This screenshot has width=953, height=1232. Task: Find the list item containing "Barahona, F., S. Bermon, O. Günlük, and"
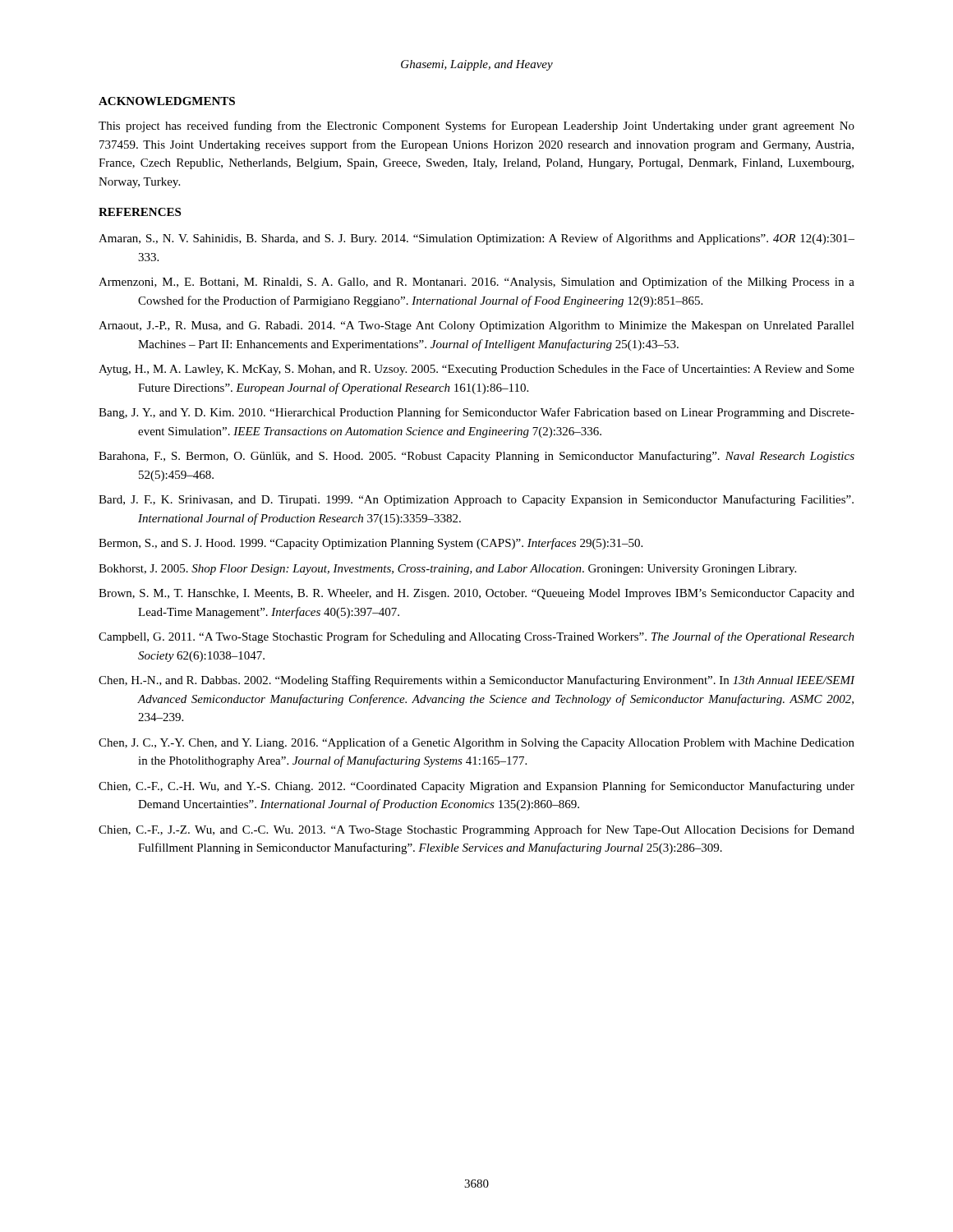pos(476,465)
